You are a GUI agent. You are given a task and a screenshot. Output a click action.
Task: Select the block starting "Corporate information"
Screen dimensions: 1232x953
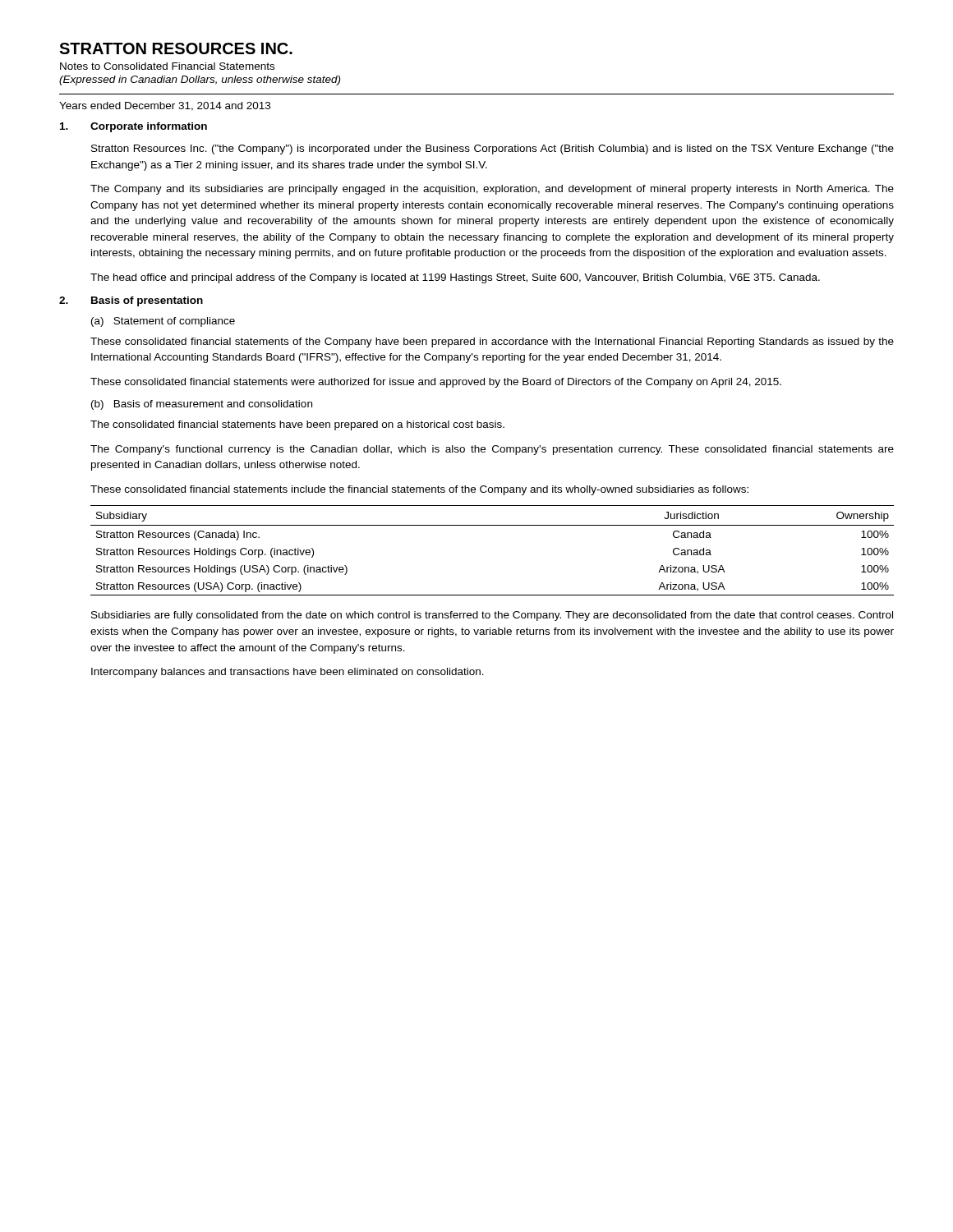(149, 126)
